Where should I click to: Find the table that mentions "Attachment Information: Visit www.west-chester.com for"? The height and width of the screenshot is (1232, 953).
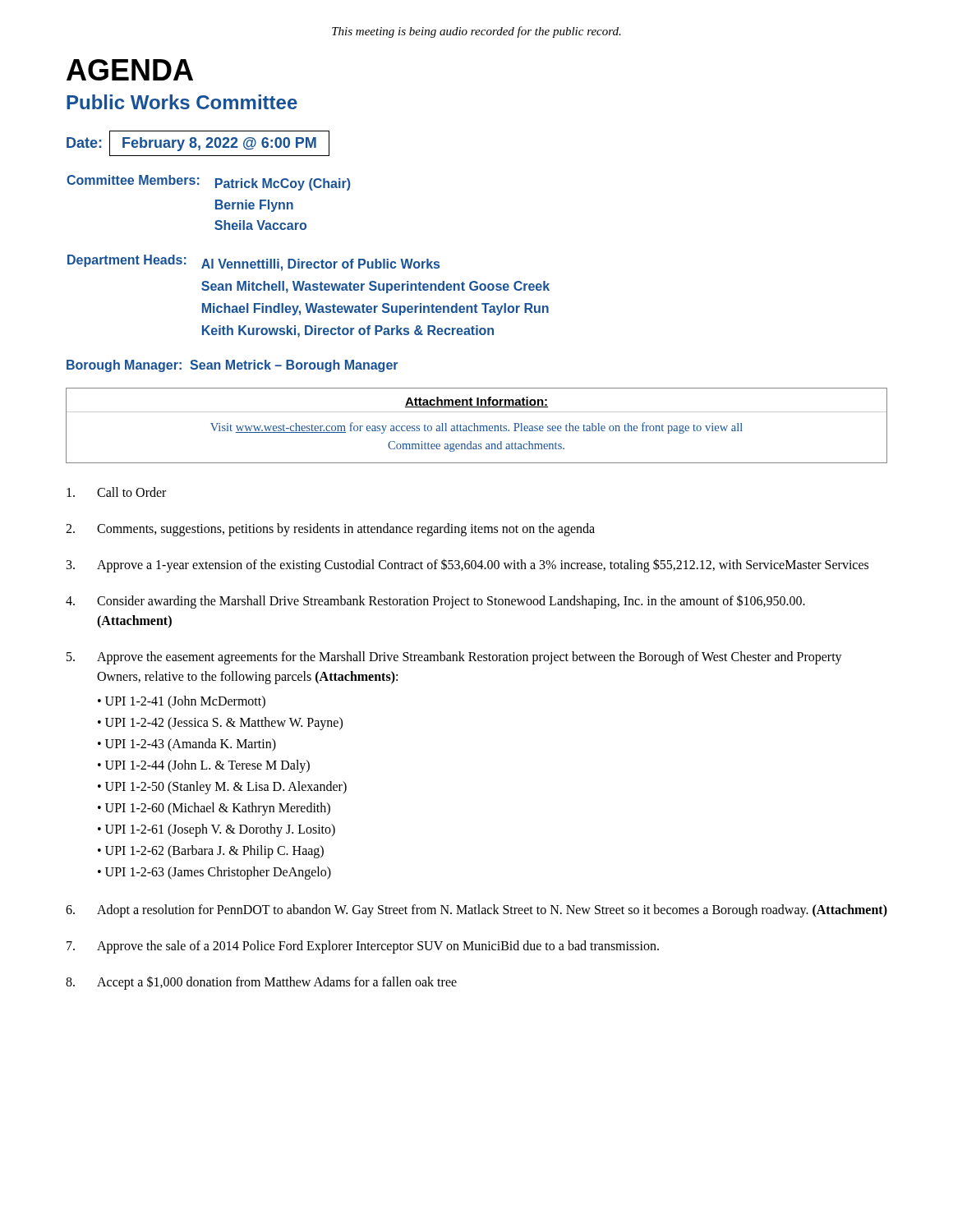[x=476, y=425]
